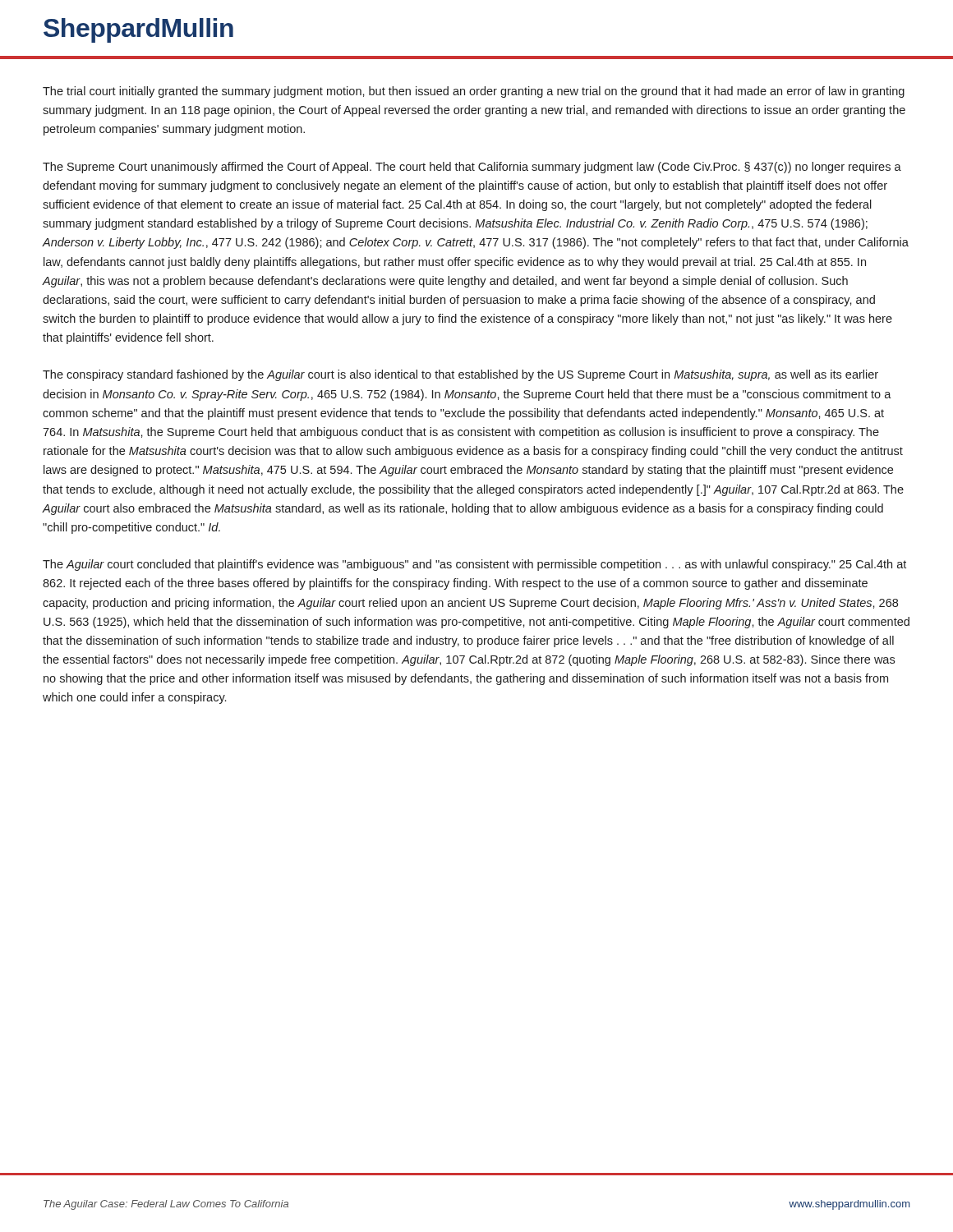Screen dimensions: 1232x953
Task: Where is the passage that starts "The conspiracy standard fashioned by the"?
Action: pos(473,451)
